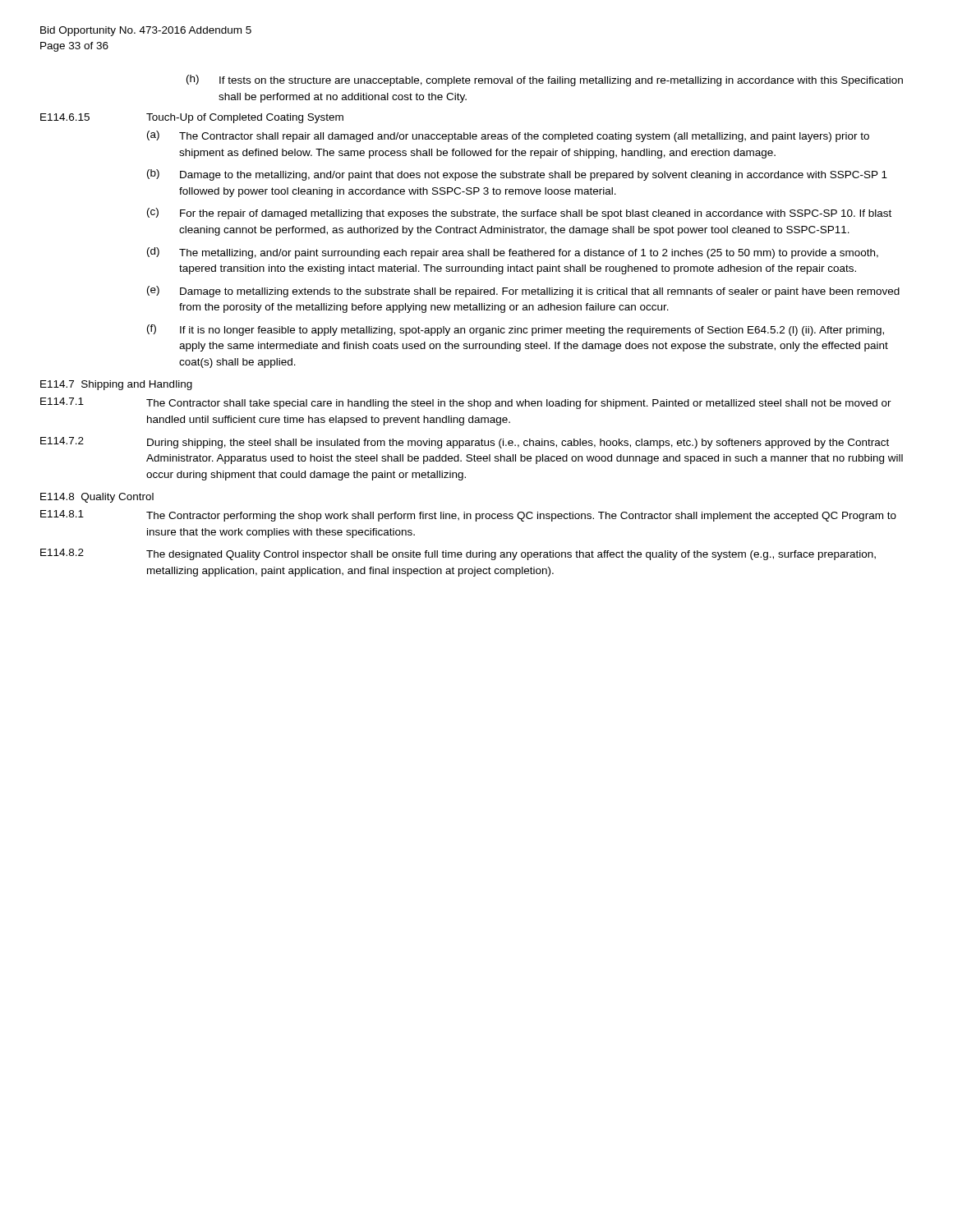Click on the block starting "E114.8.2 The designated Quality Control inspector"
Viewport: 953px width, 1232px height.
tap(476, 563)
